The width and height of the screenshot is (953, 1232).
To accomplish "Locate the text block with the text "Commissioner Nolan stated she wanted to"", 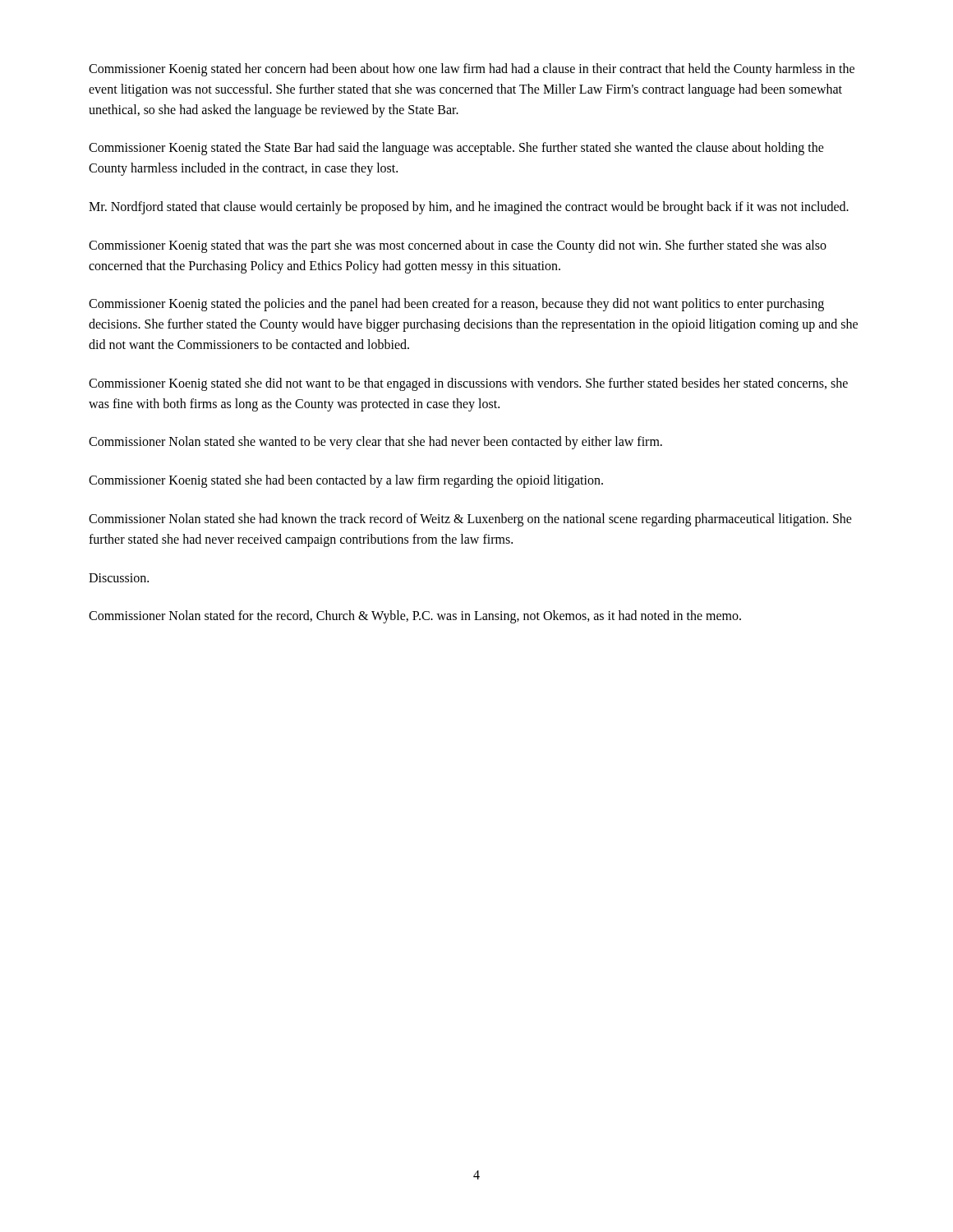I will 376,442.
